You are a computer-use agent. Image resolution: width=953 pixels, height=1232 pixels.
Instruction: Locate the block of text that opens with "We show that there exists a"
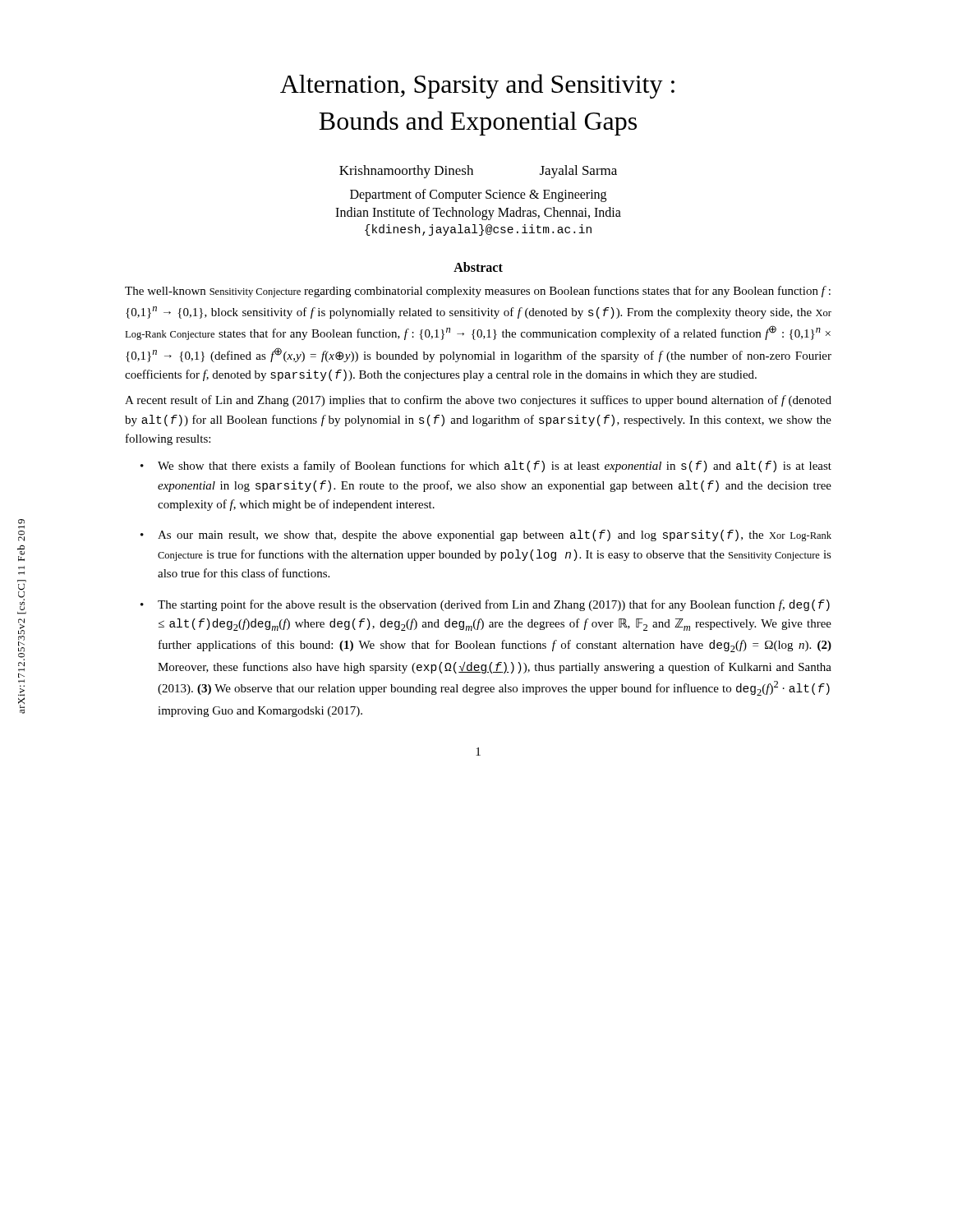(x=495, y=485)
